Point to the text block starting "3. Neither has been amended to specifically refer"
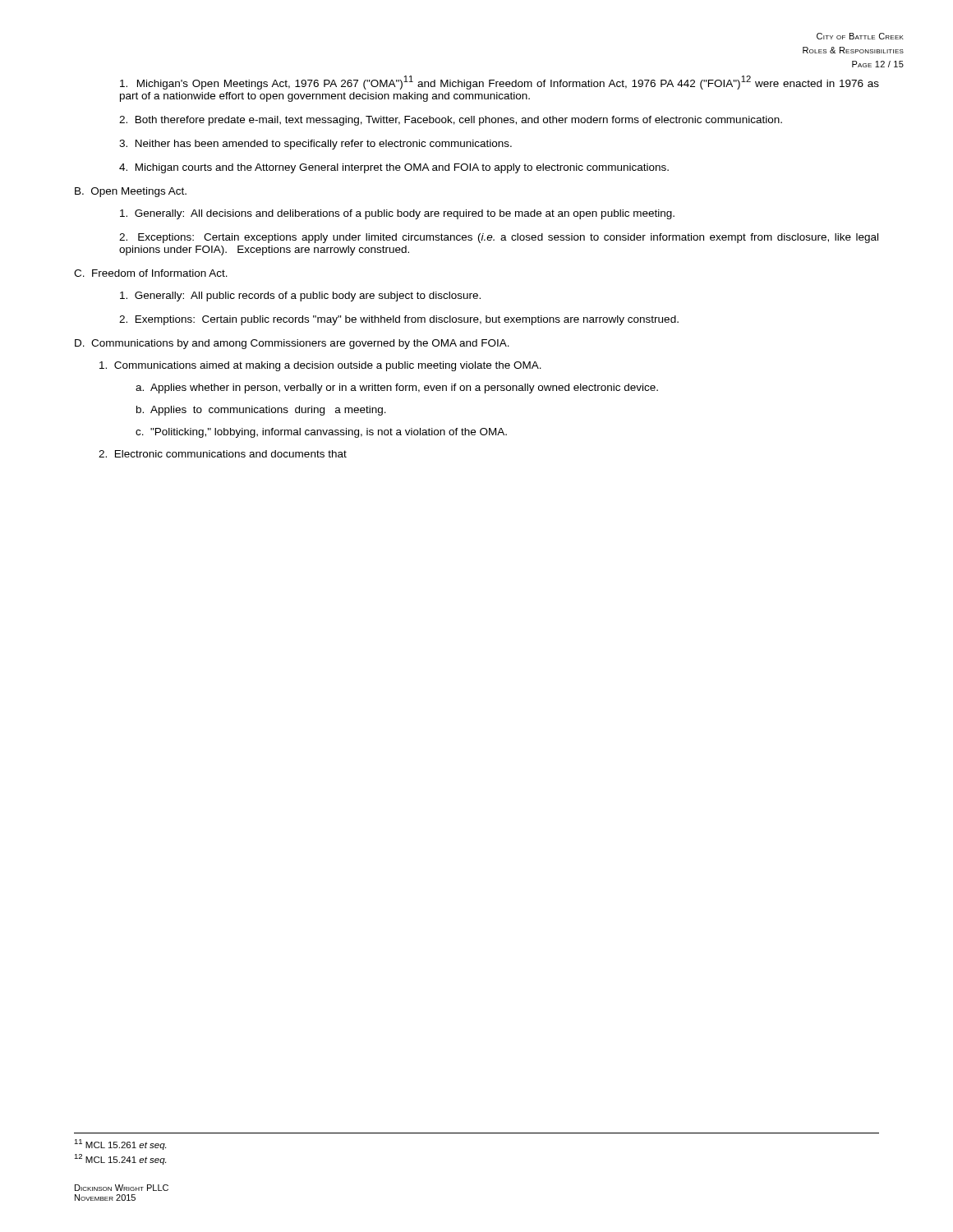 316,143
